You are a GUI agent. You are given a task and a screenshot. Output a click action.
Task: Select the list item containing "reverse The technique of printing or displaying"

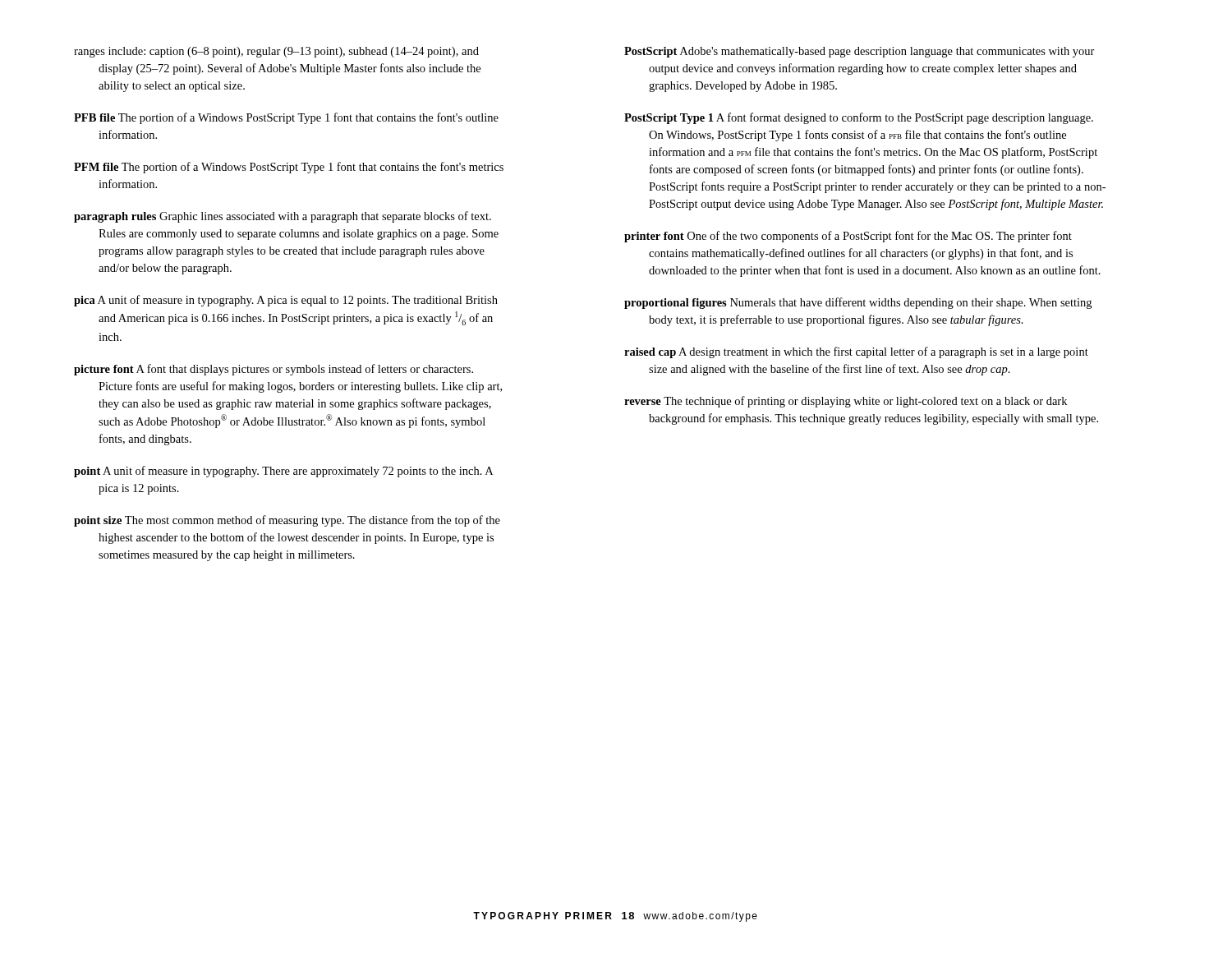(x=867, y=410)
